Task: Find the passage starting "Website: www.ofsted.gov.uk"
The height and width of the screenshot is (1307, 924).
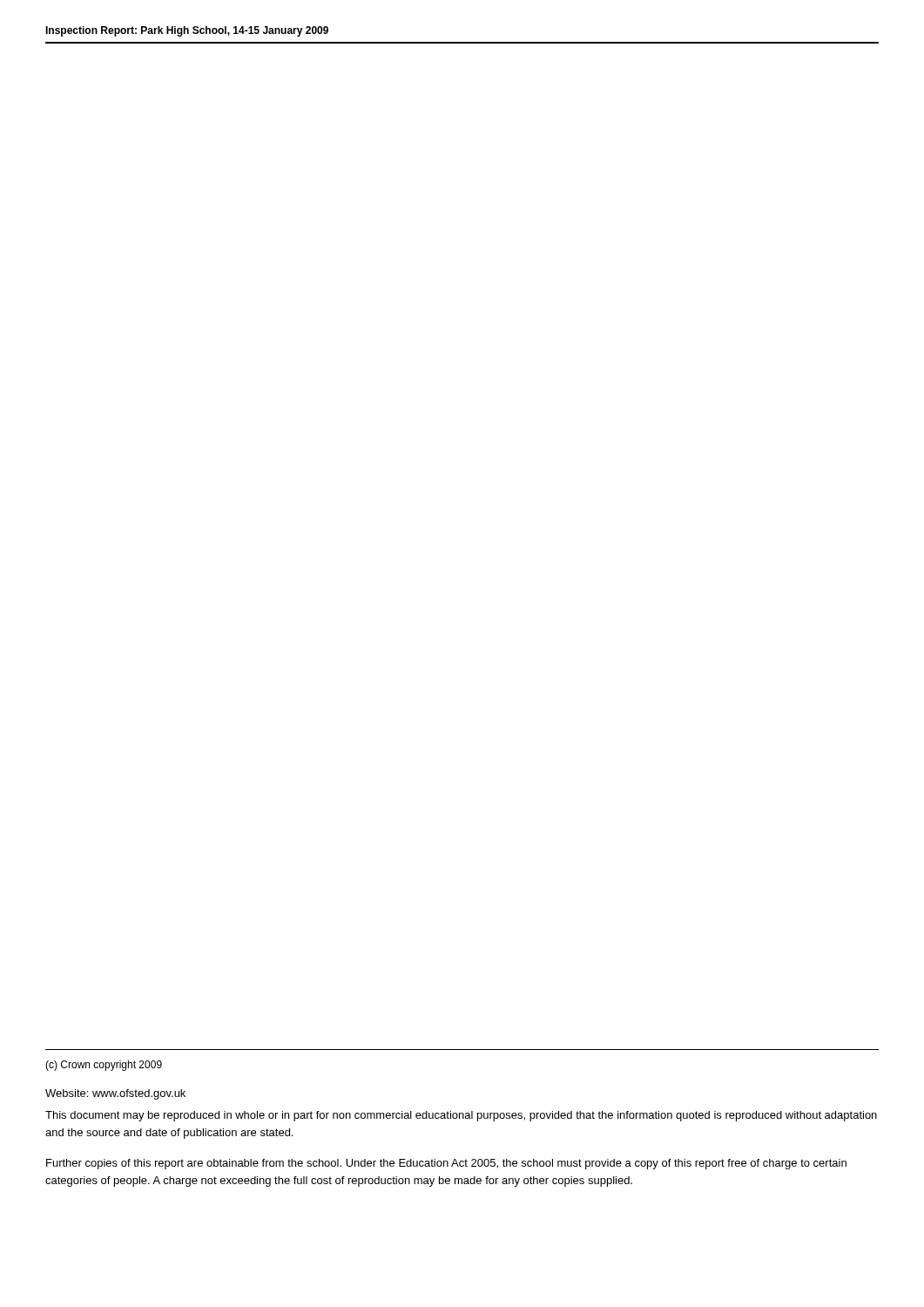Action: pos(116,1093)
